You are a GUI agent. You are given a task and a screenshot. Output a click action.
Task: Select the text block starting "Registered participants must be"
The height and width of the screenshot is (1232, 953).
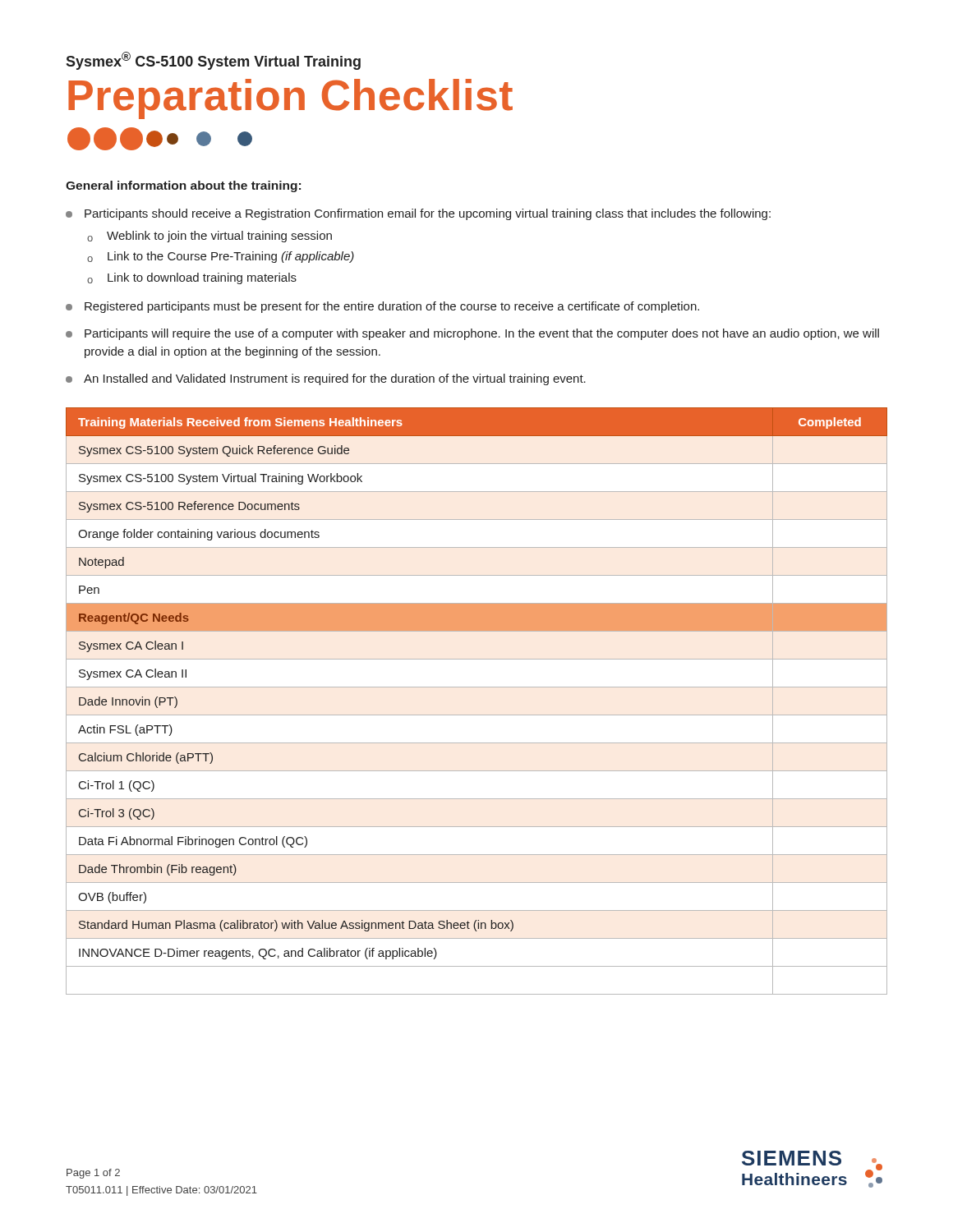coord(383,307)
